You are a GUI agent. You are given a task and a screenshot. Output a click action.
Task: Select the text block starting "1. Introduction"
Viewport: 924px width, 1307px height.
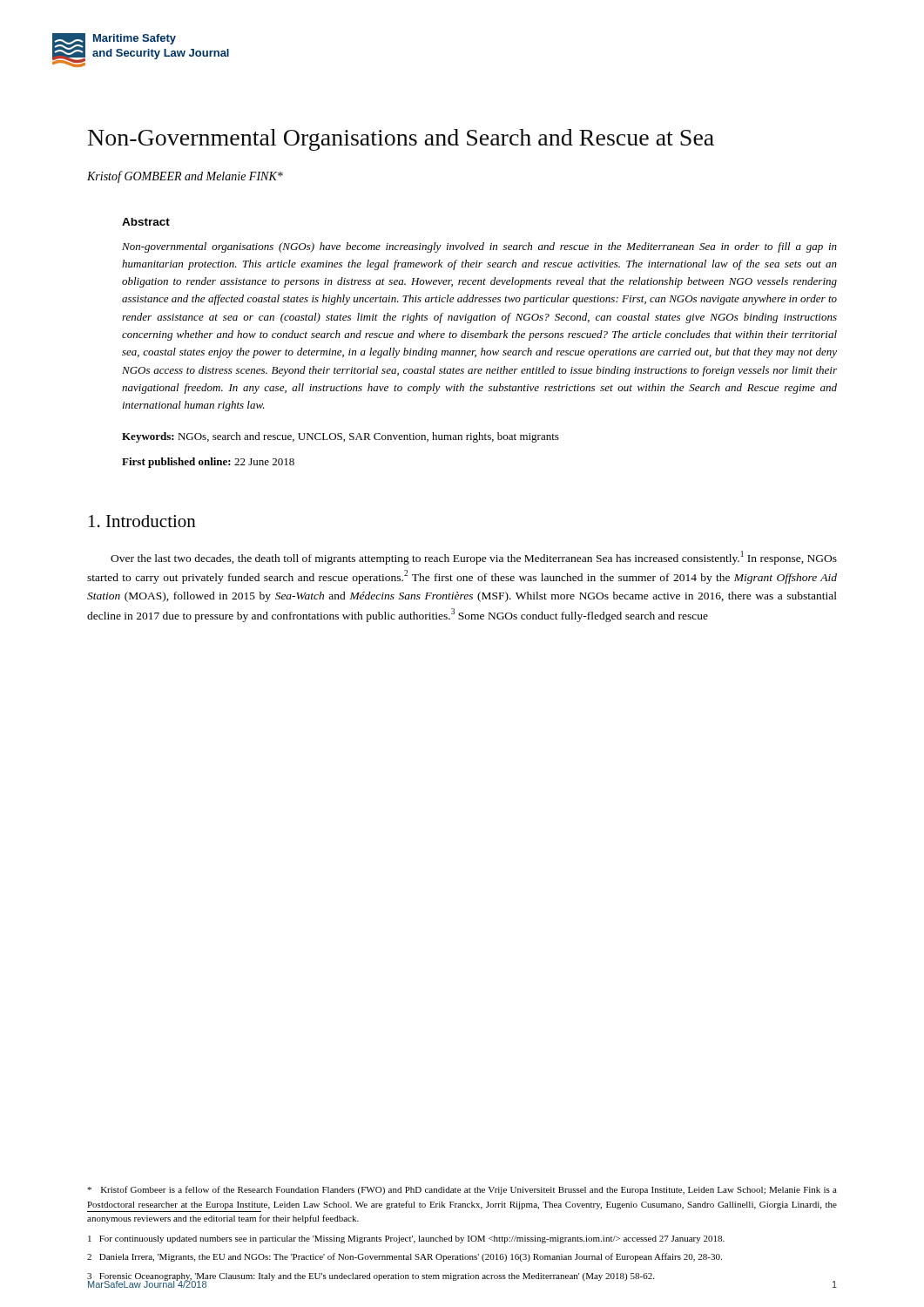point(141,521)
